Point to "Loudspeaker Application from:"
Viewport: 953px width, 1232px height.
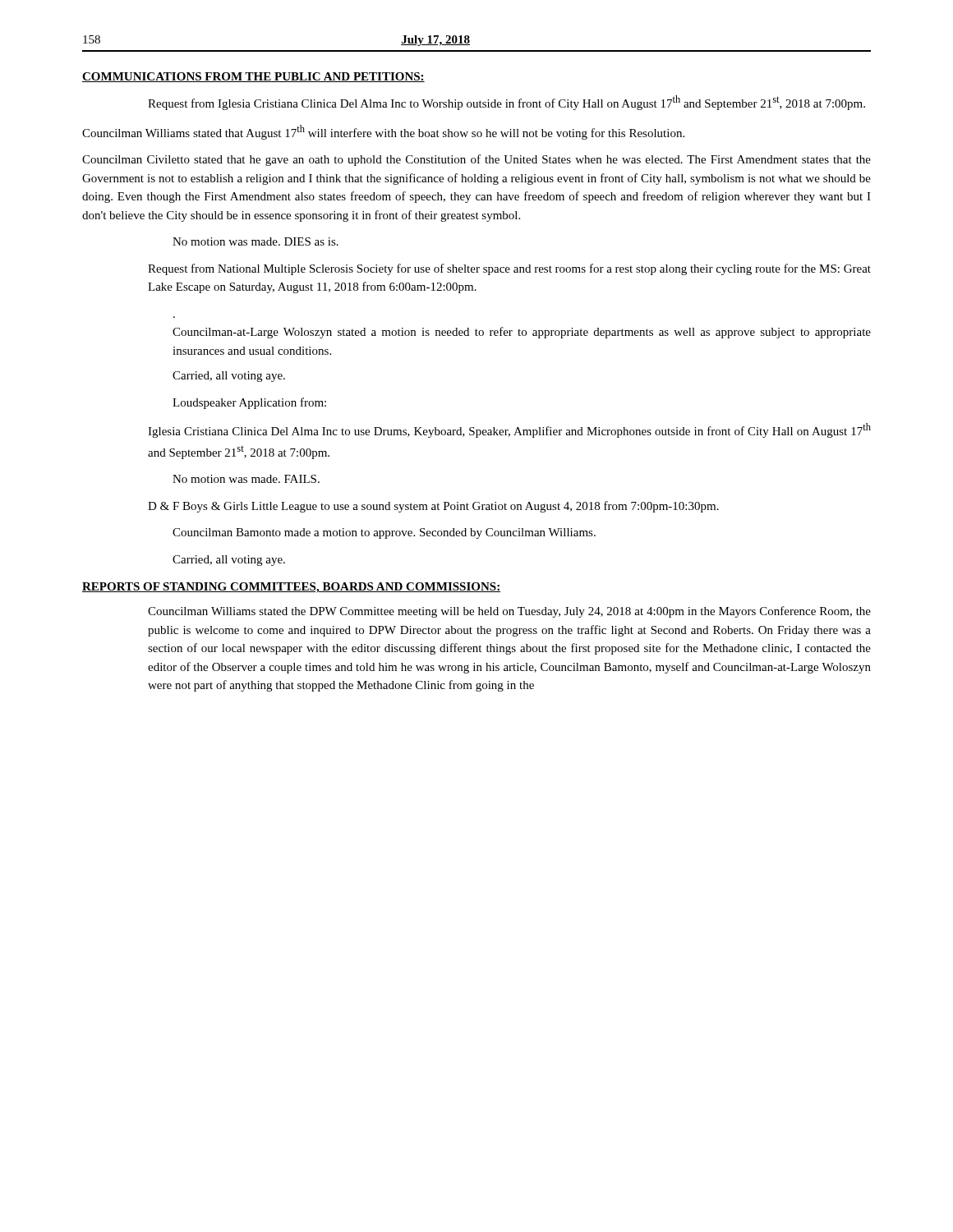(x=250, y=402)
